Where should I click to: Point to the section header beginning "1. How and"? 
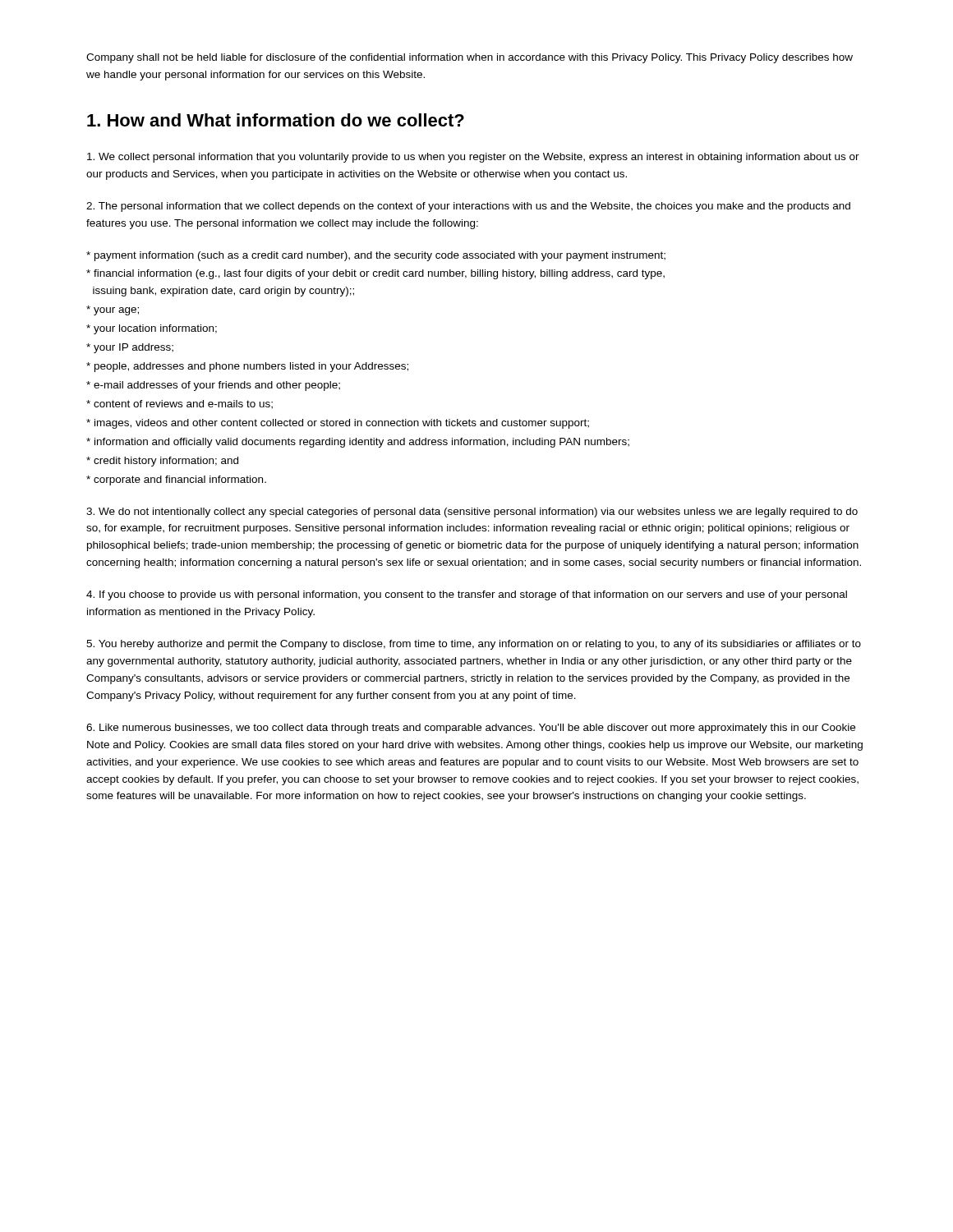pyautogui.click(x=276, y=120)
